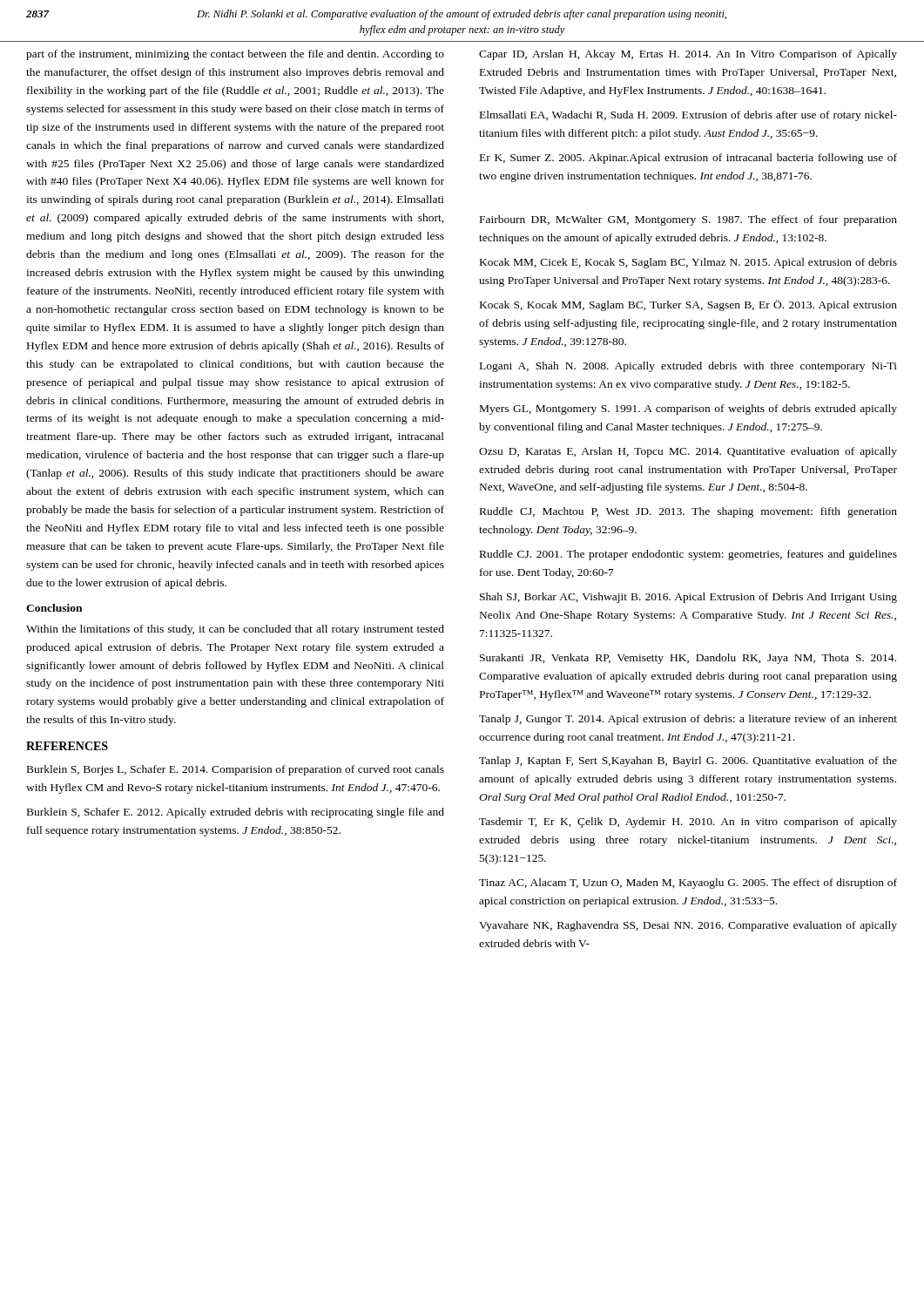Navigate to the element starting "Ozsu D, Karatas E,"
This screenshot has width=924, height=1307.
(688, 469)
